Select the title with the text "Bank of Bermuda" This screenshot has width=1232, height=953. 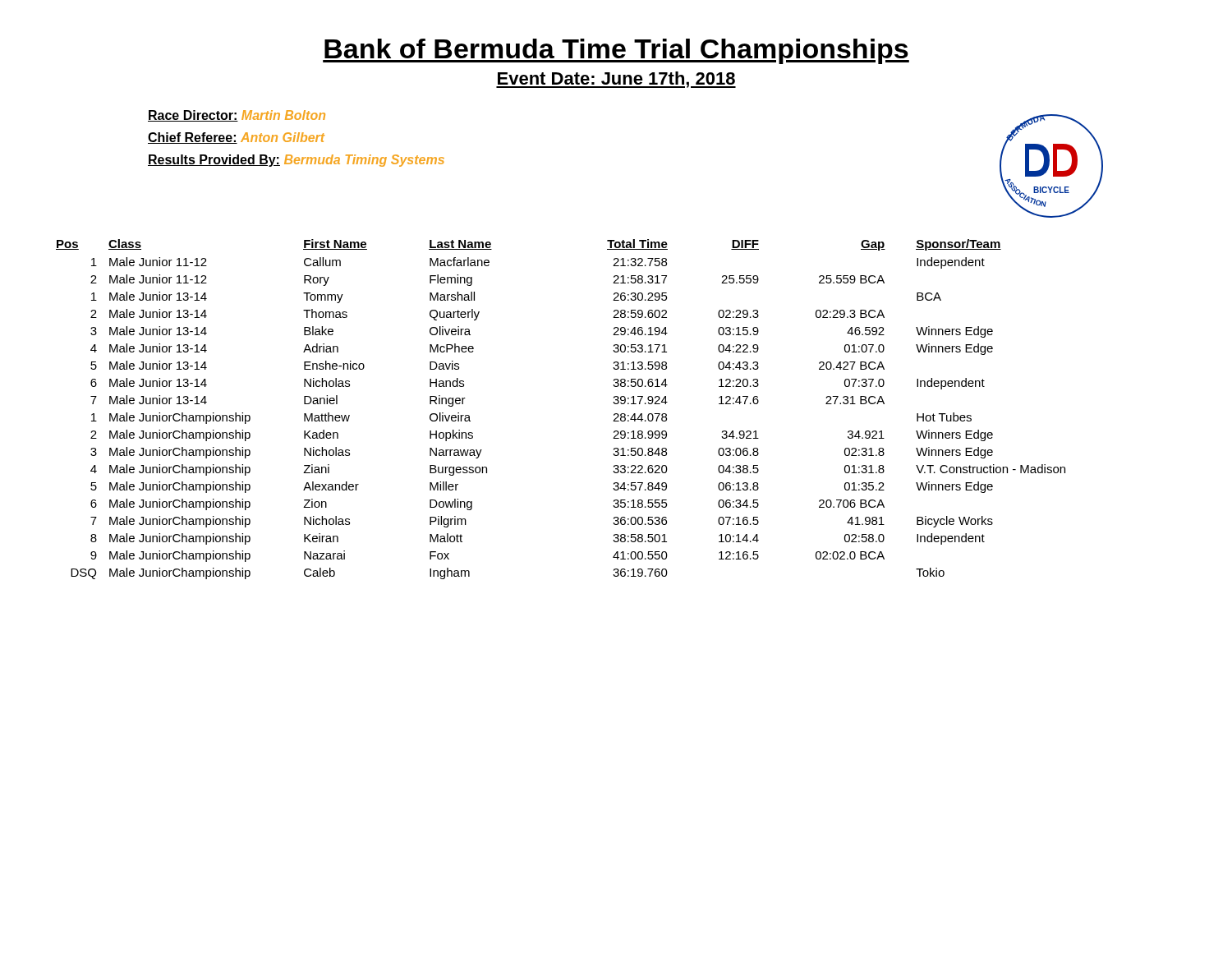pyautogui.click(x=616, y=61)
